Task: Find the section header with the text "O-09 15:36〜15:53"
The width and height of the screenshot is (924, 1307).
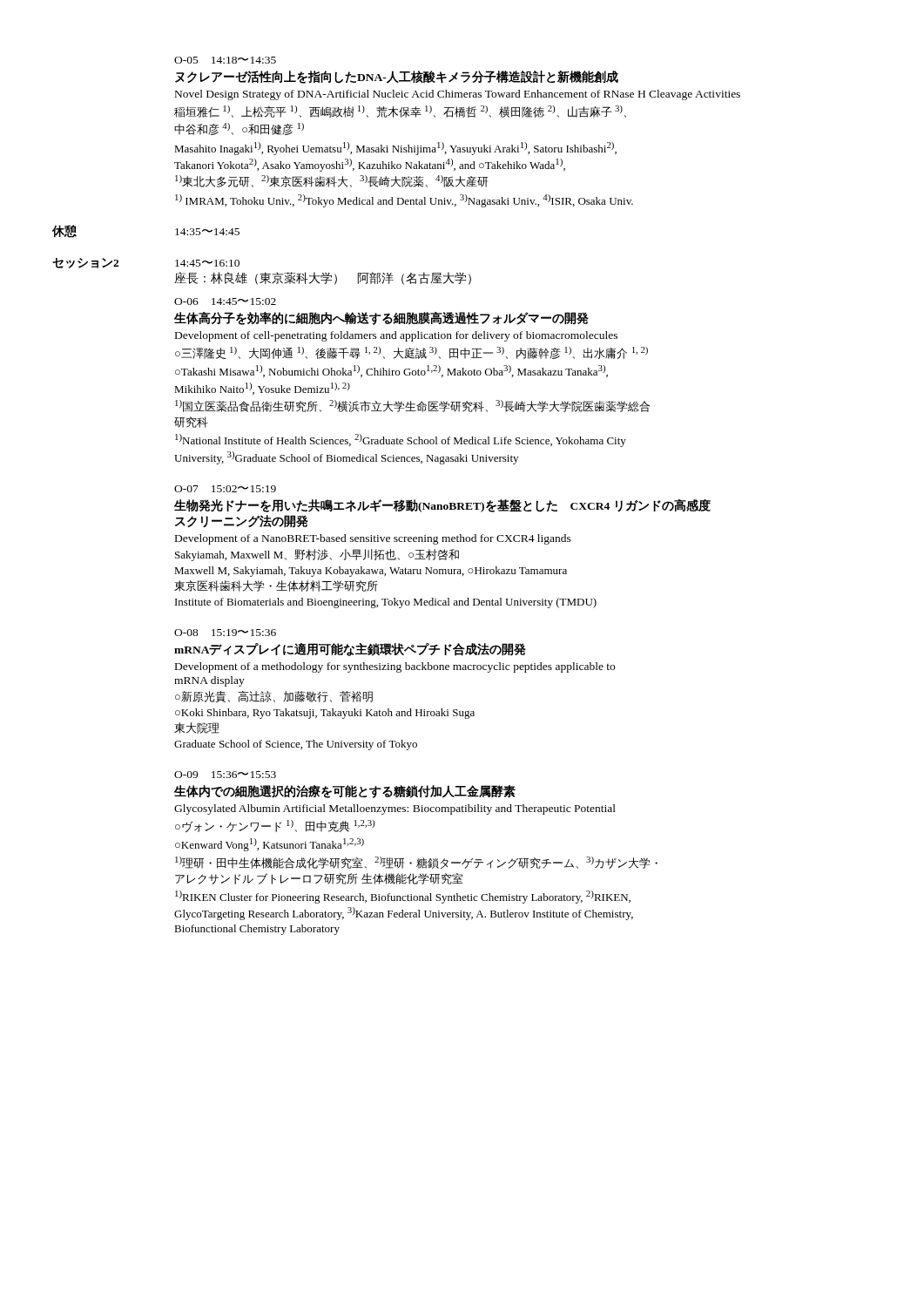Action: point(225,774)
